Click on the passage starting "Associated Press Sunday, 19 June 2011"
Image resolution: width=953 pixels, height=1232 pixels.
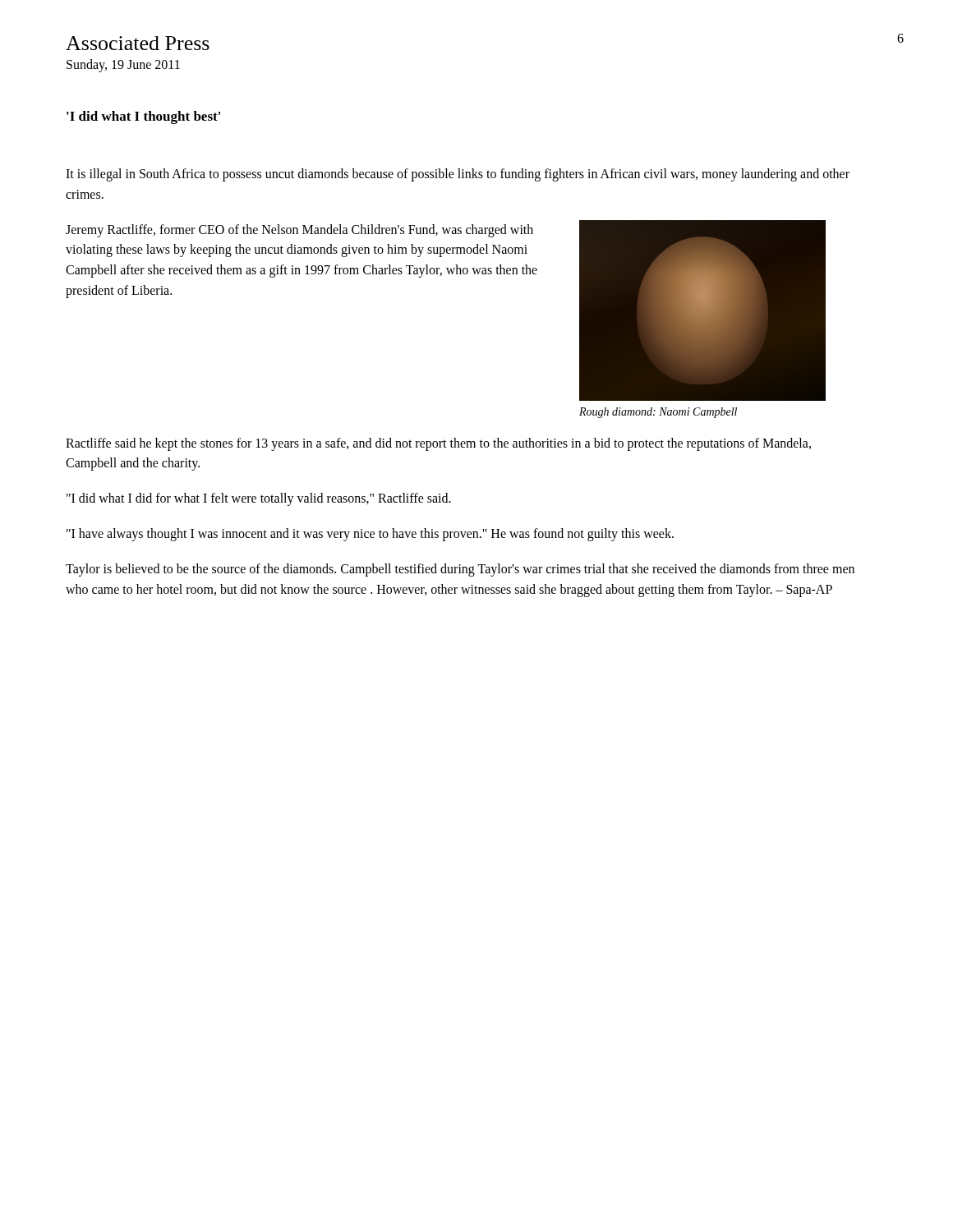pos(138,52)
